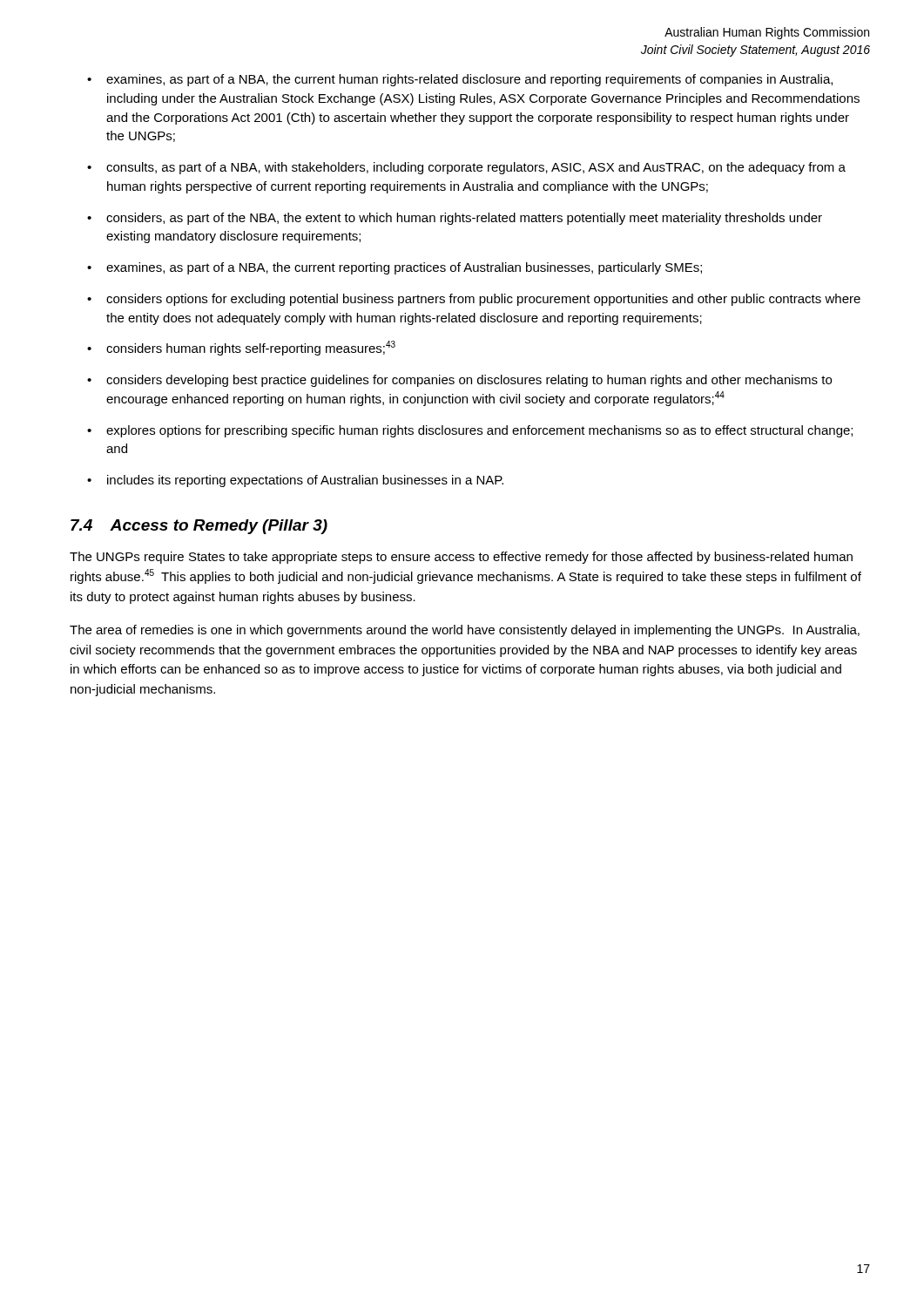Screen dimensions: 1307x924
Task: Click on the passage starting "considers, as part of the NBA,"
Action: click(x=464, y=226)
